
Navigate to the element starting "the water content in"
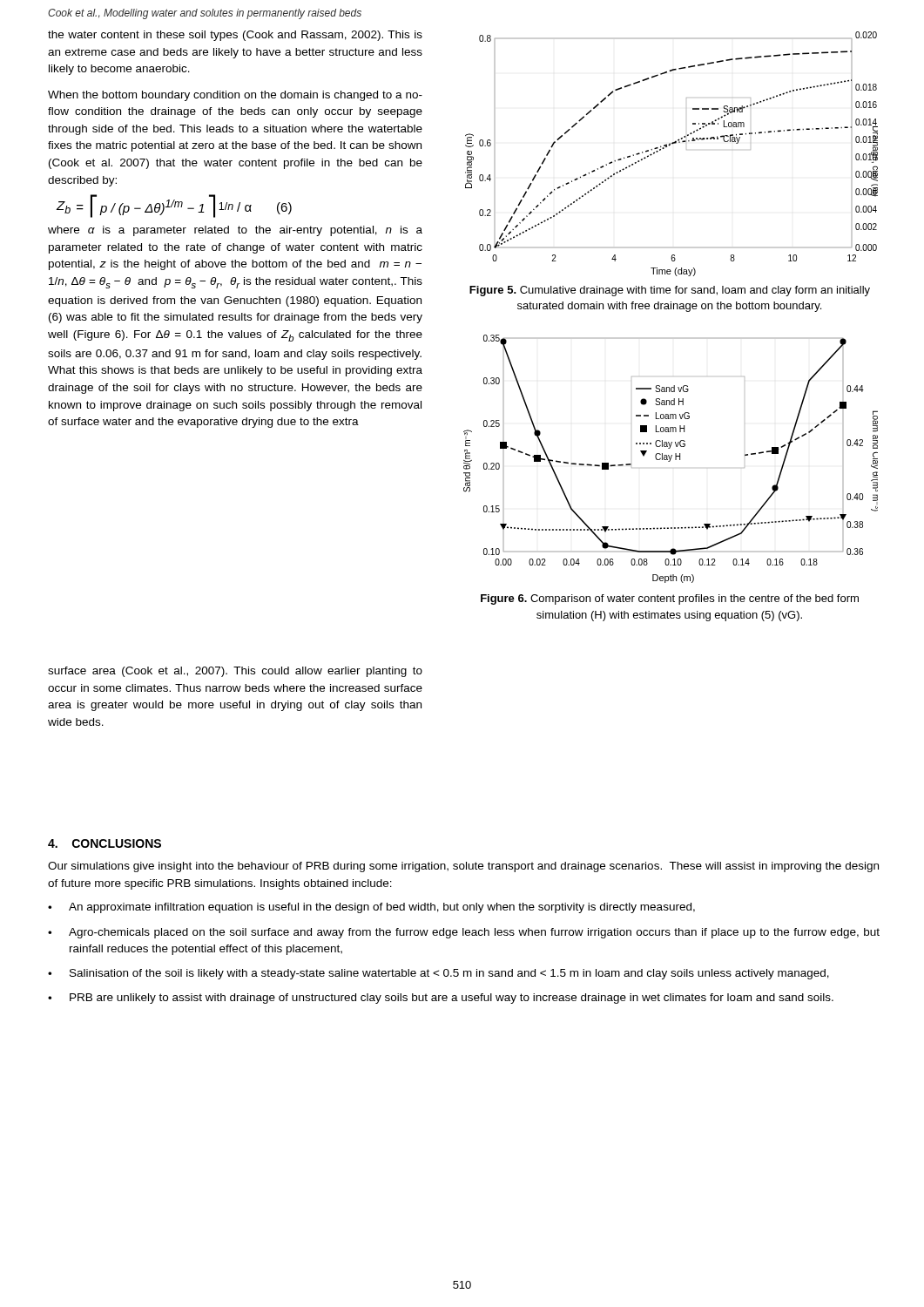pos(235,52)
